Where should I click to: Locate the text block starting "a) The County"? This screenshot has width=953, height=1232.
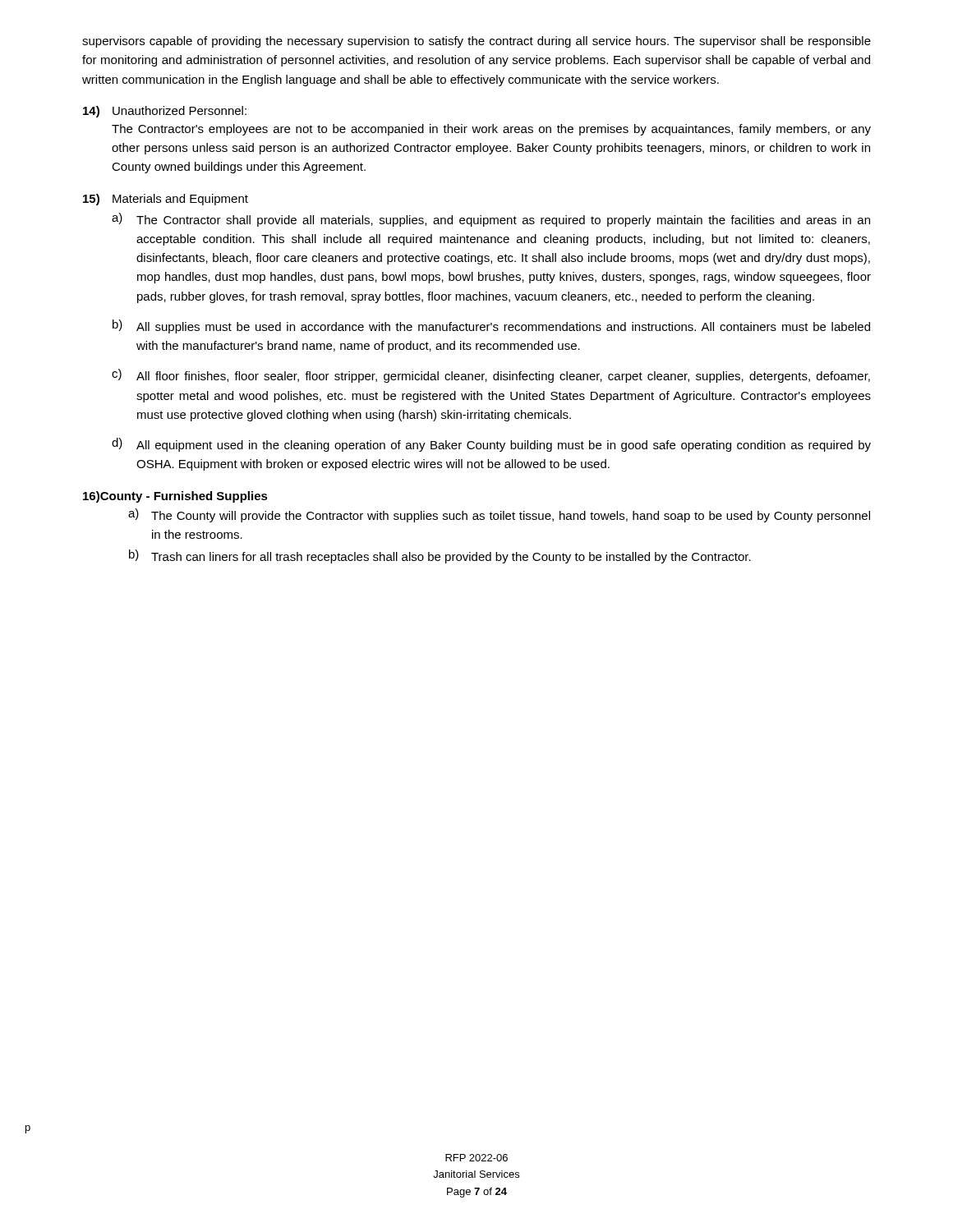click(x=500, y=525)
